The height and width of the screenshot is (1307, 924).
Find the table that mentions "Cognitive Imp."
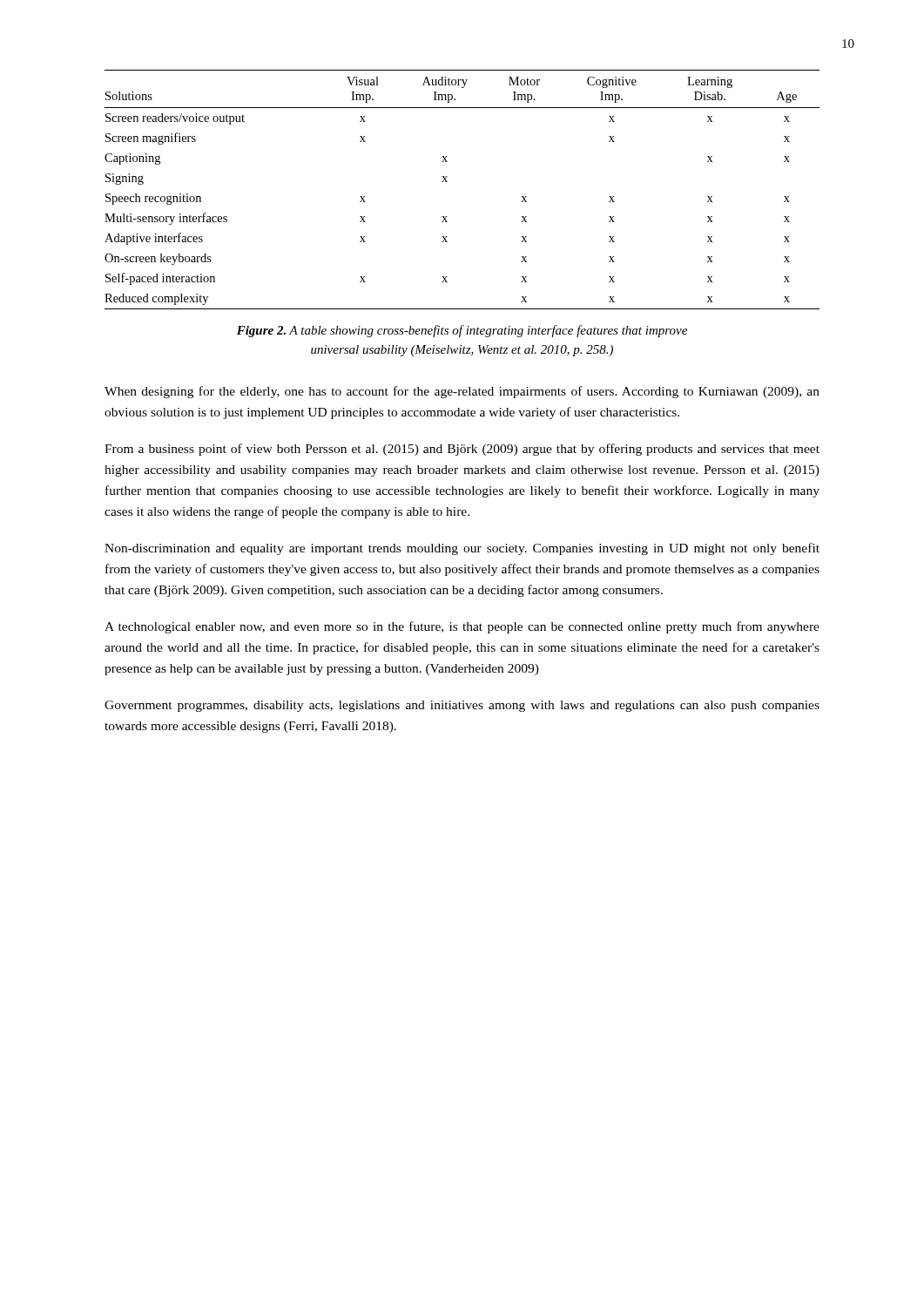(462, 190)
